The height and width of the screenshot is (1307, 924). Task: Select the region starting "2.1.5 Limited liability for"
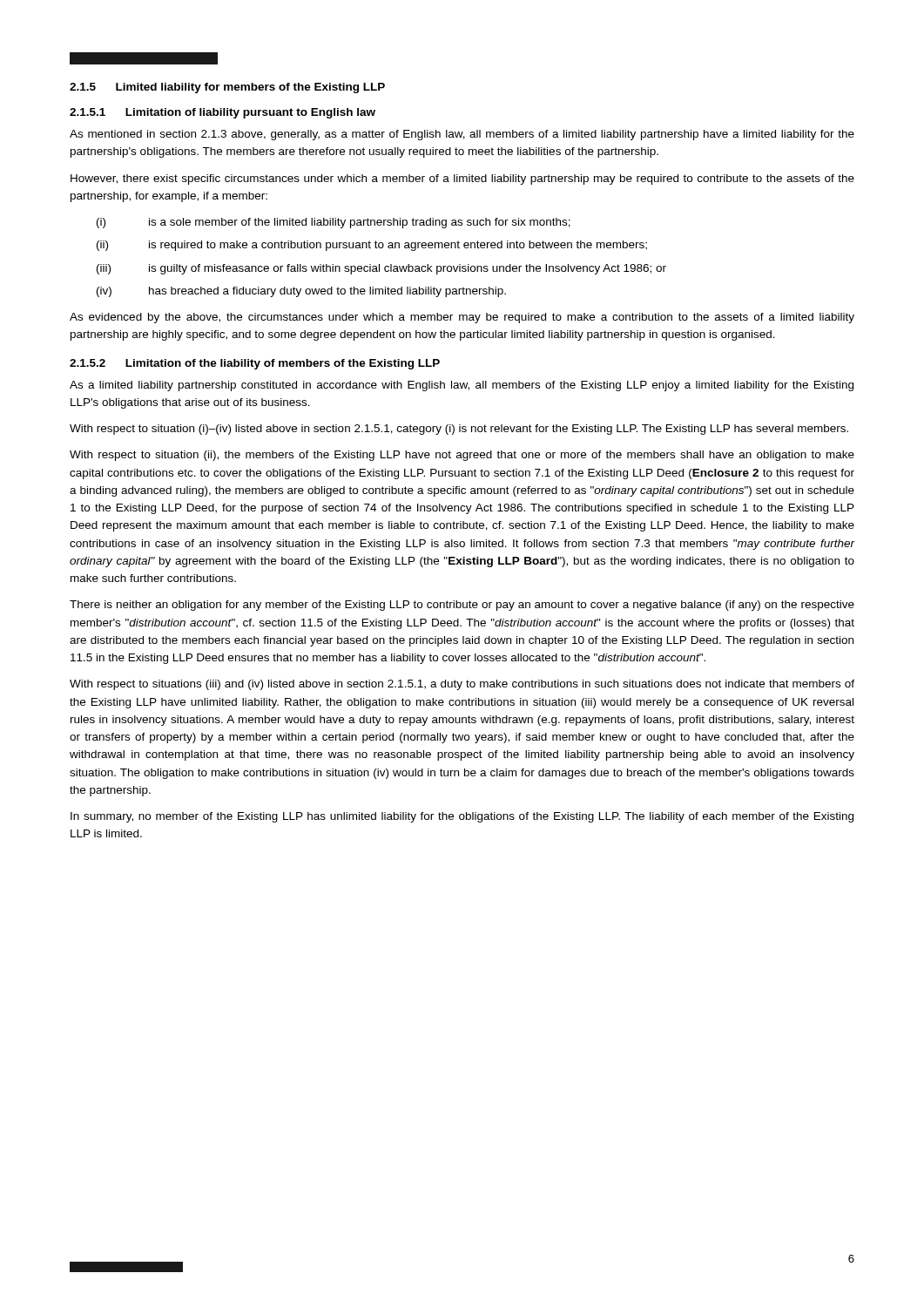tap(227, 87)
